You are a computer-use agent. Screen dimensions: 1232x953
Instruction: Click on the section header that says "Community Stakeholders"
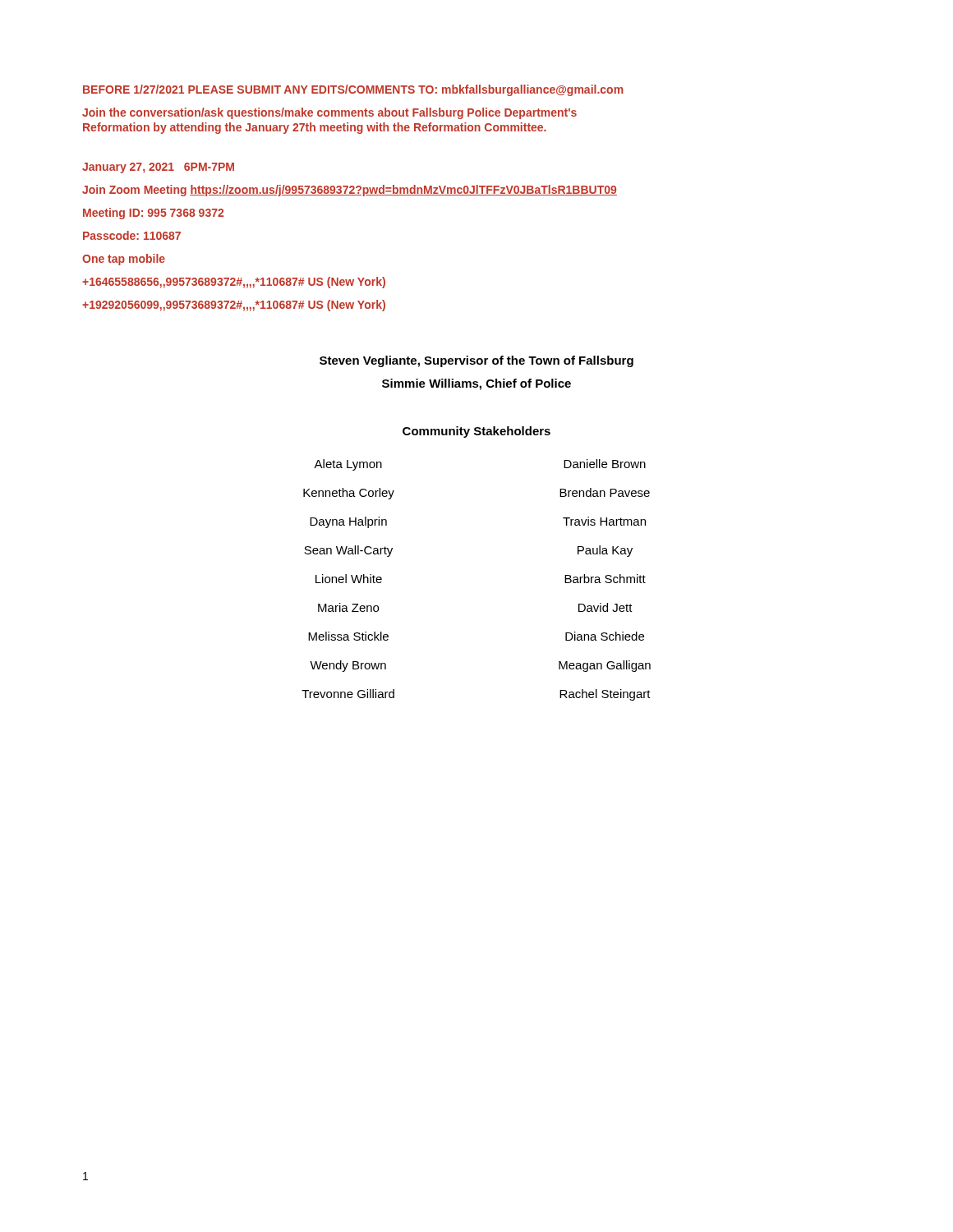pos(476,431)
